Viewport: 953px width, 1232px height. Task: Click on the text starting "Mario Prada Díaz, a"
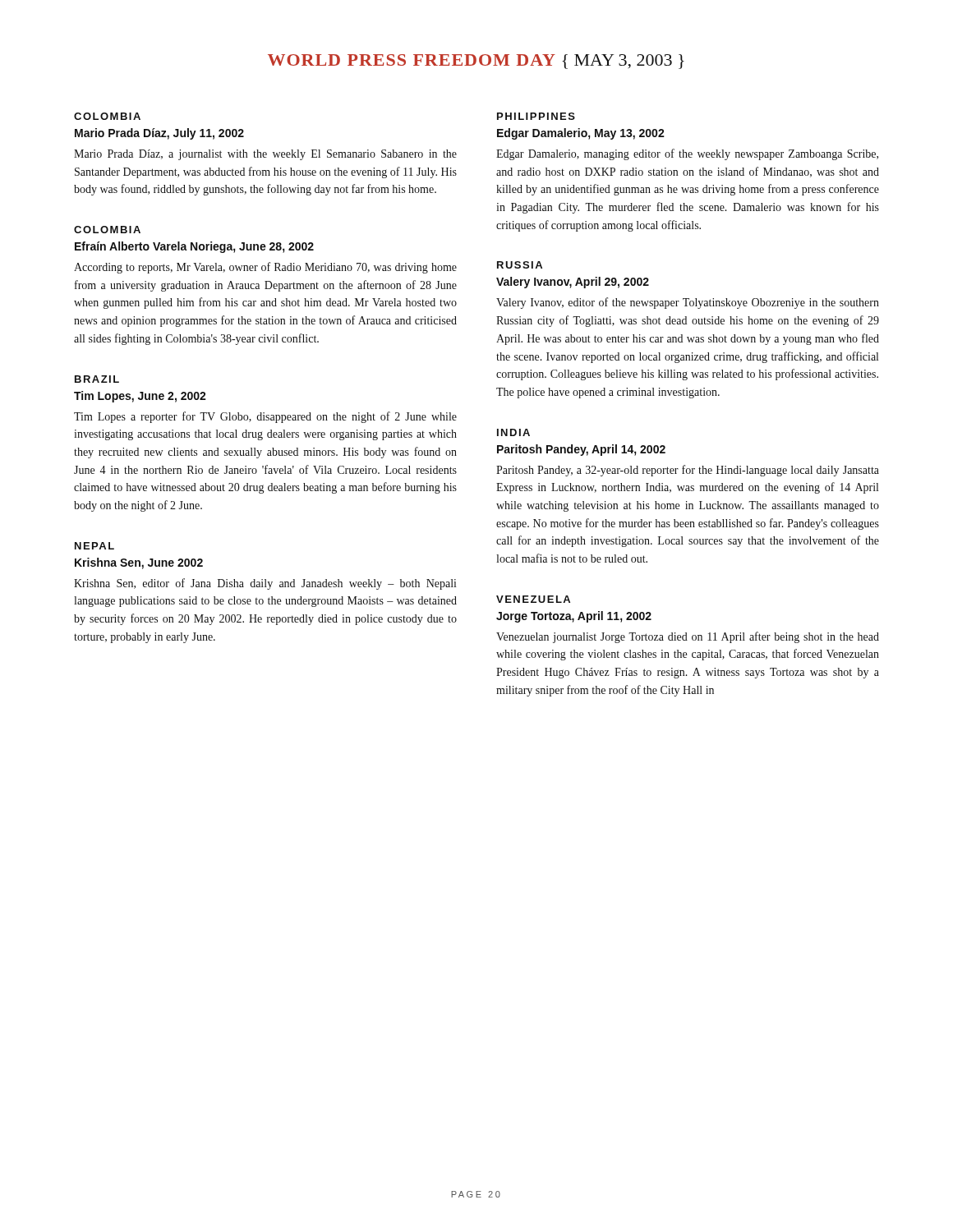click(x=265, y=172)
